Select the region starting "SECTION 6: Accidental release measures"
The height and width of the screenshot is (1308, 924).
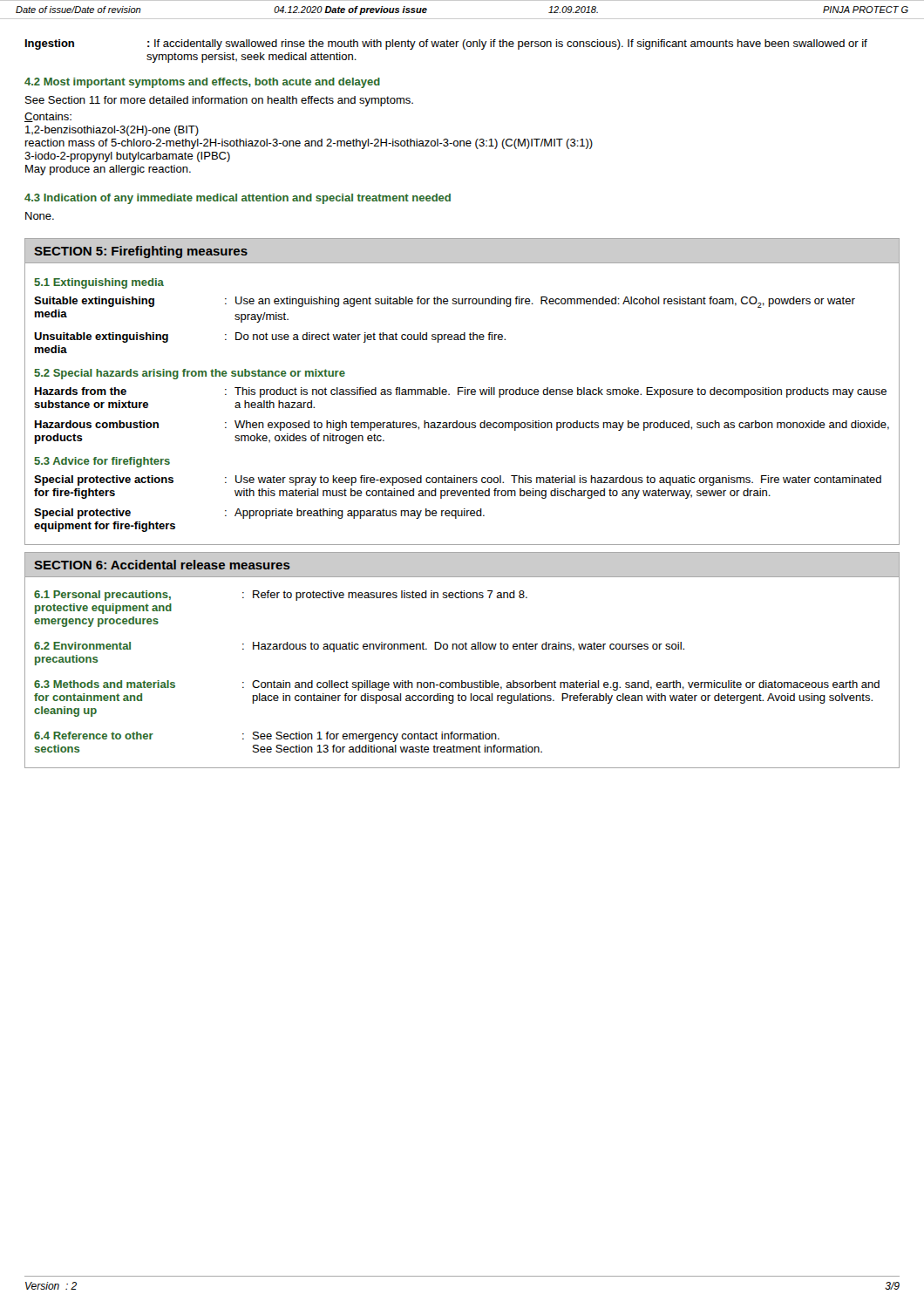462,660
